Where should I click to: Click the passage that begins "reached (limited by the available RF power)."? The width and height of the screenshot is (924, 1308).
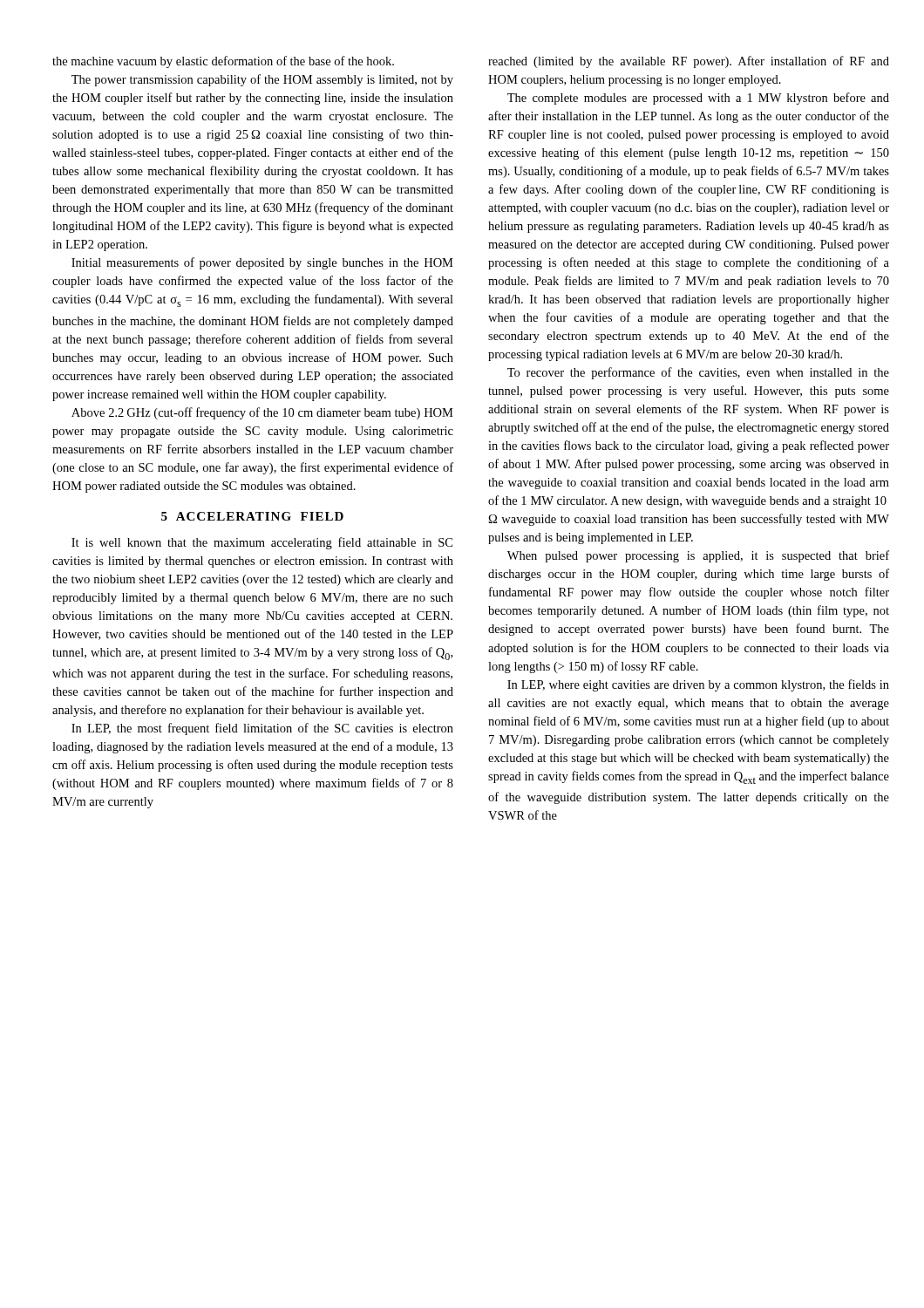tap(689, 439)
